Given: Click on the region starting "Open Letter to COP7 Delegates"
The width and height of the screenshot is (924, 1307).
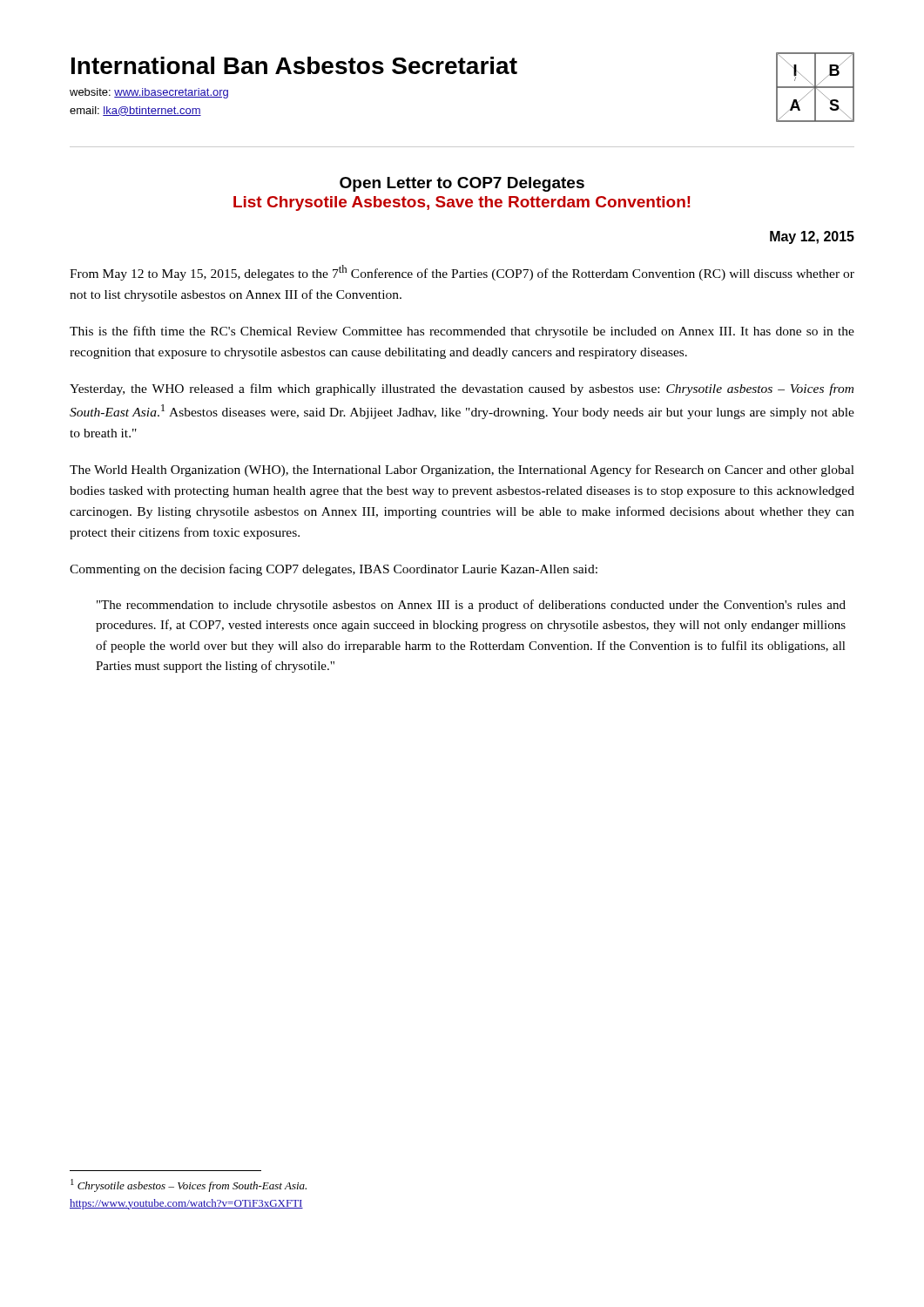Looking at the screenshot, I should (x=462, y=192).
